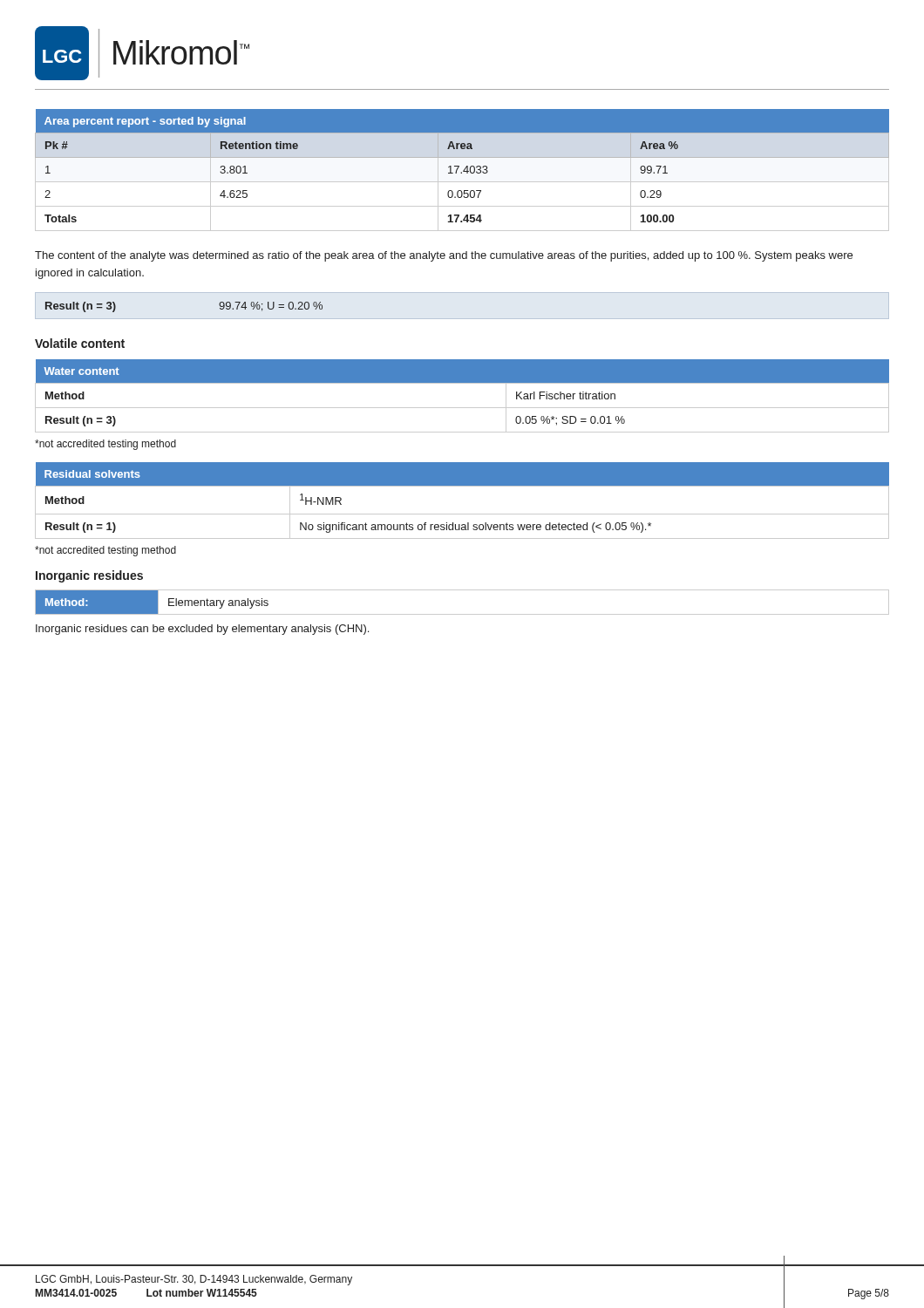Image resolution: width=924 pixels, height=1308 pixels.
Task: Locate the text "Volatile content"
Action: pyautogui.click(x=80, y=344)
